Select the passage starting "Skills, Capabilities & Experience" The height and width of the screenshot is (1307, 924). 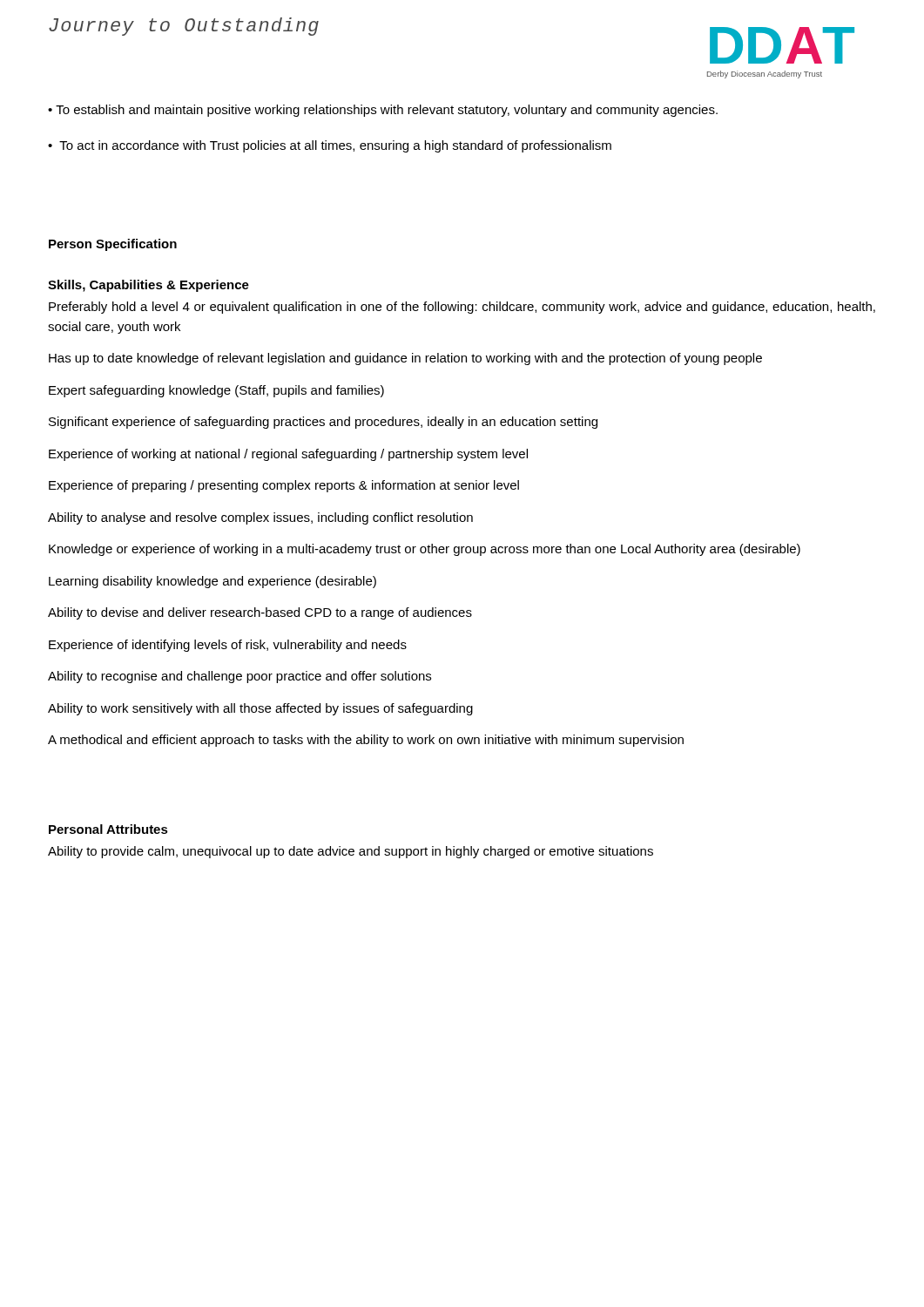148,284
